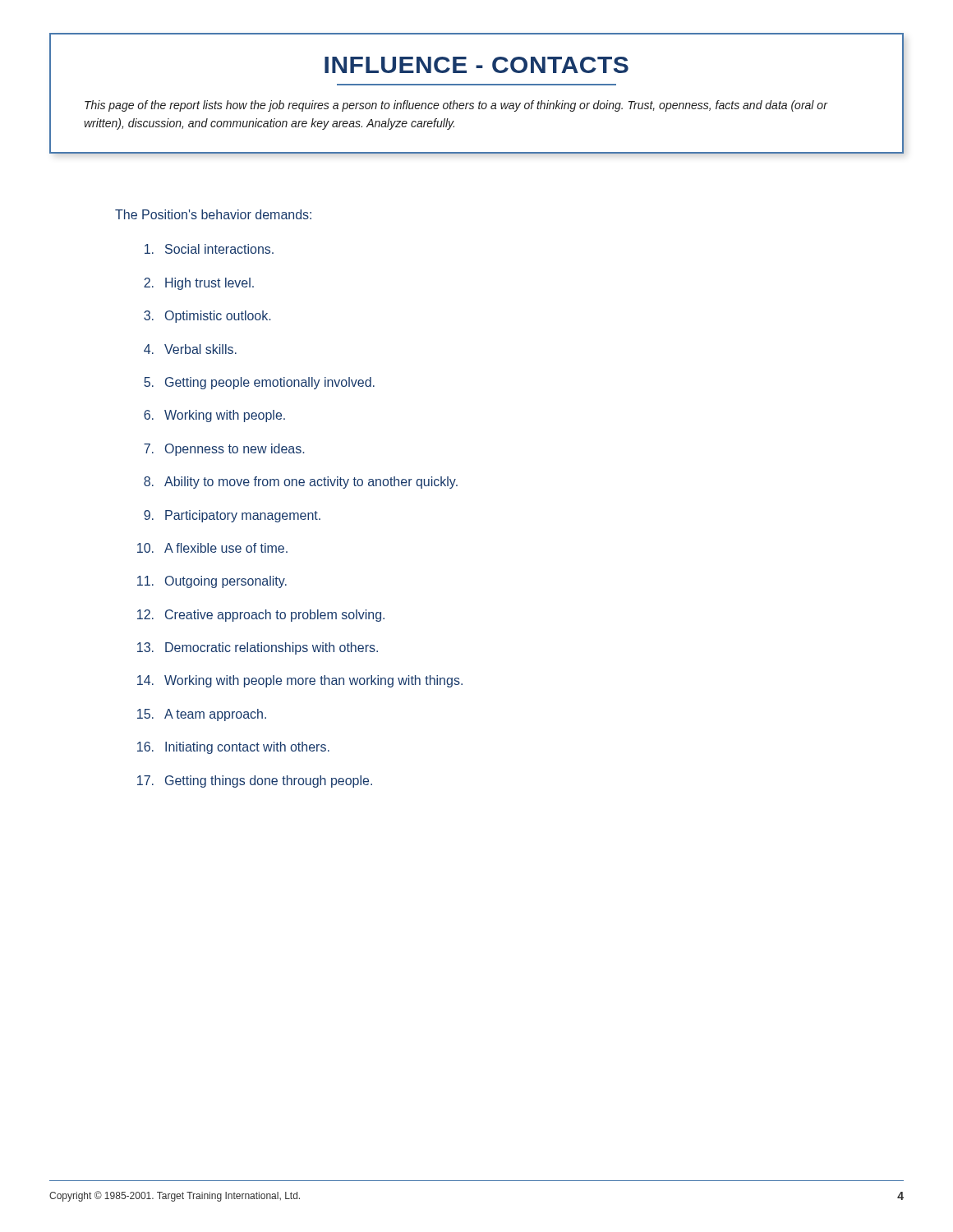The image size is (953, 1232).
Task: Click on the list item containing "13. Democratic relationships"
Action: (x=247, y=648)
